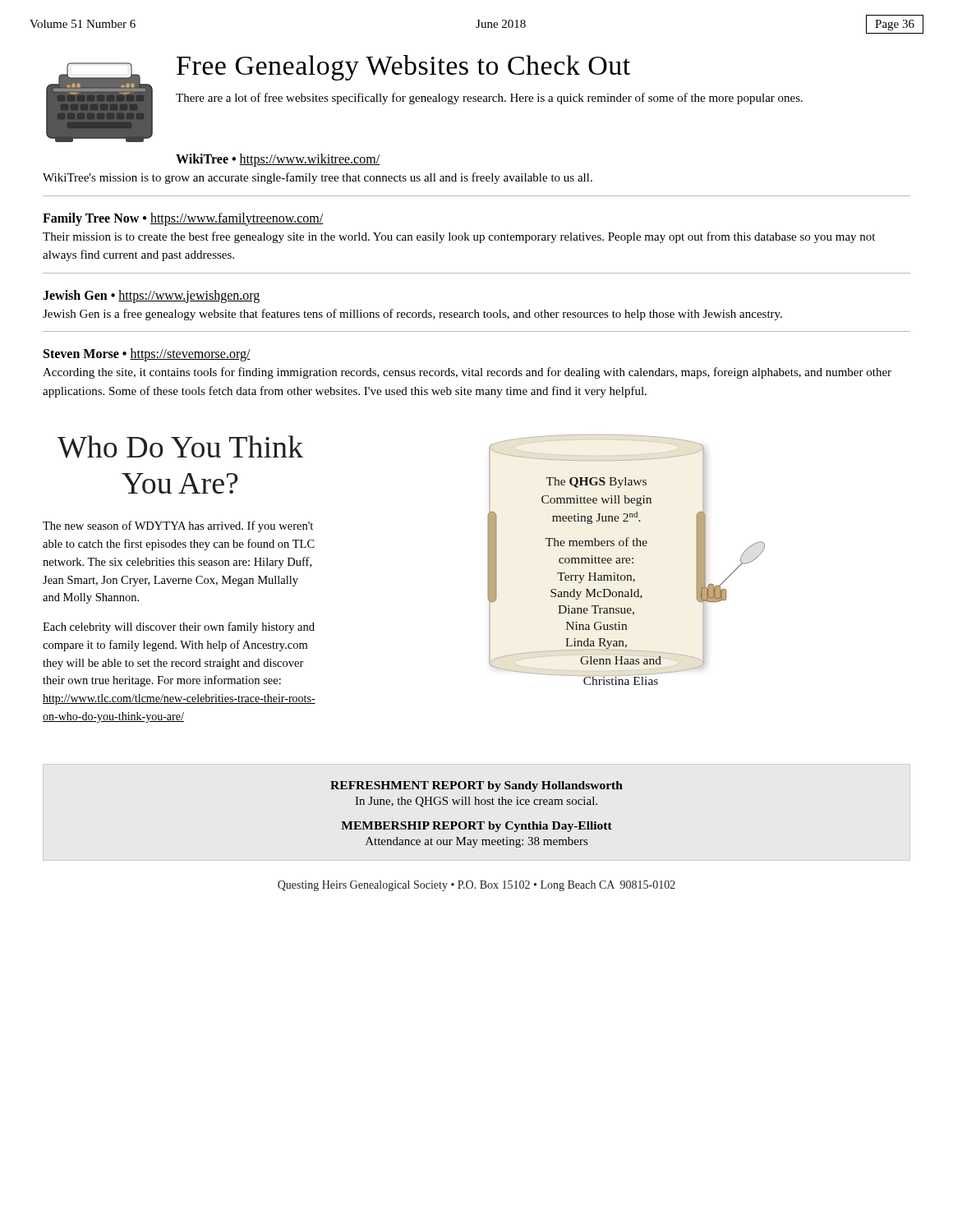Image resolution: width=953 pixels, height=1232 pixels.
Task: Navigate to the element starting "The new season of WDYTYA has"
Action: (180, 622)
